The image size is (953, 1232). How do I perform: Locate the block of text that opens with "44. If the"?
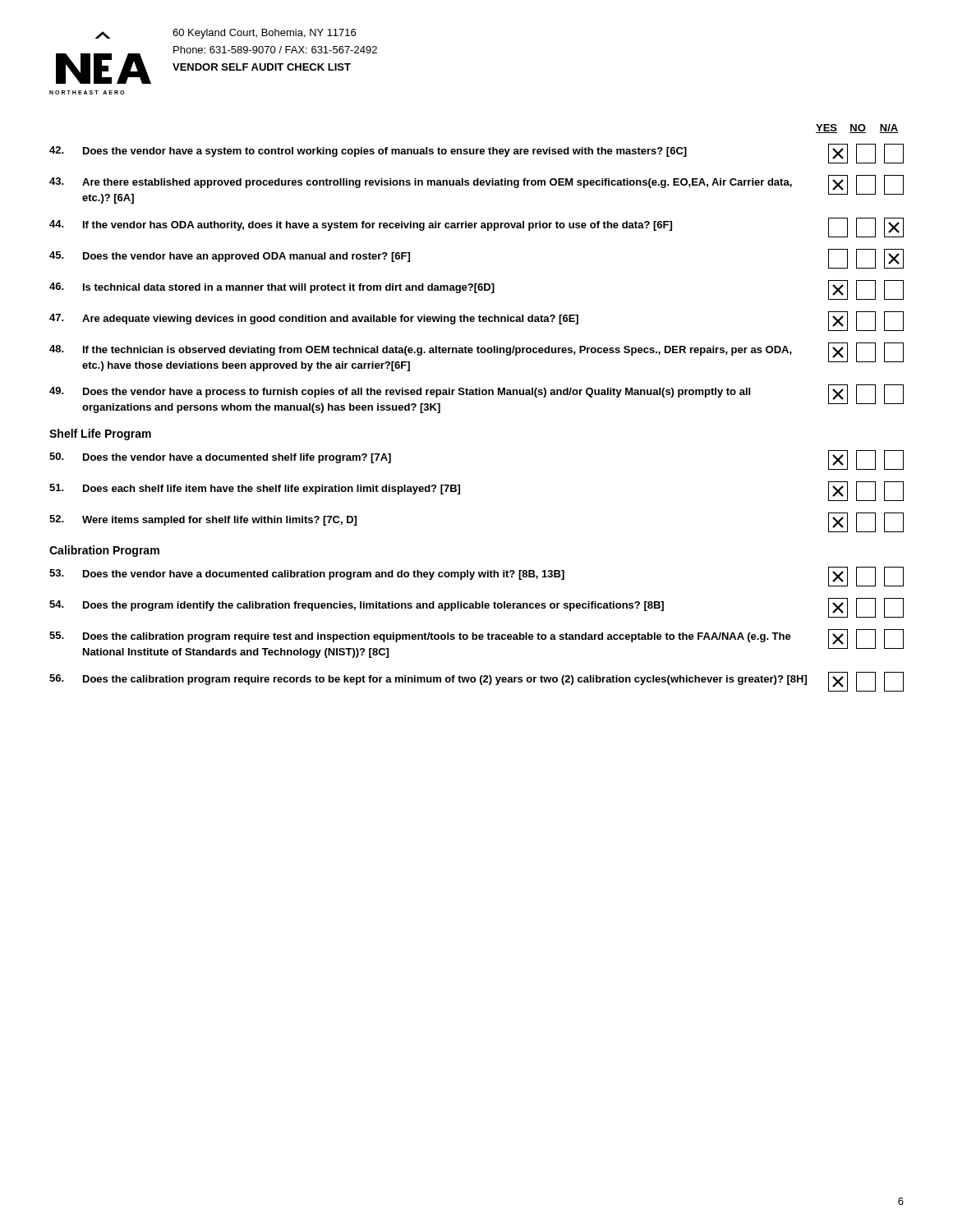476,227
